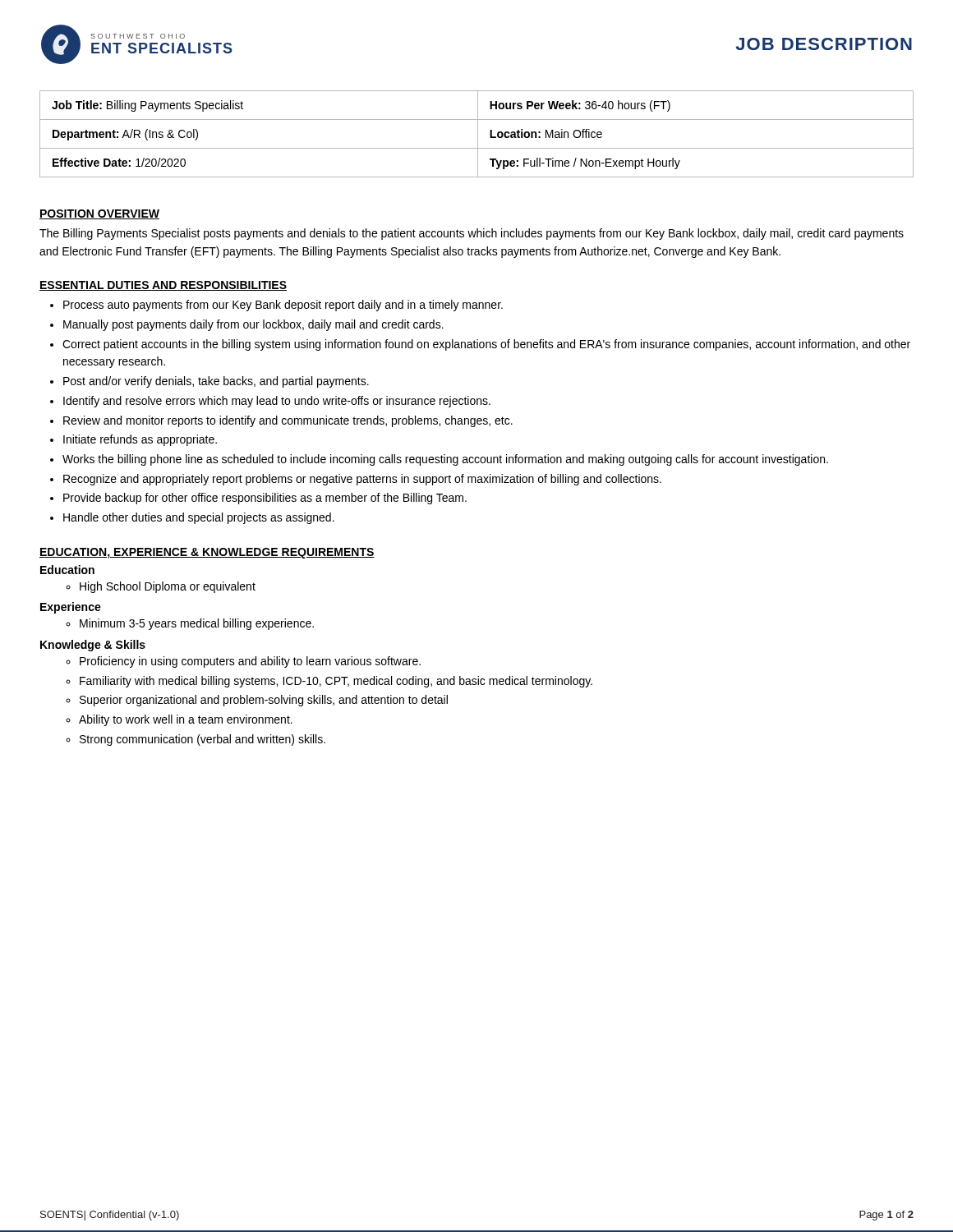This screenshot has height=1232, width=953.
Task: Select the list item containing "High School Diploma or equivalent"
Action: [x=167, y=586]
